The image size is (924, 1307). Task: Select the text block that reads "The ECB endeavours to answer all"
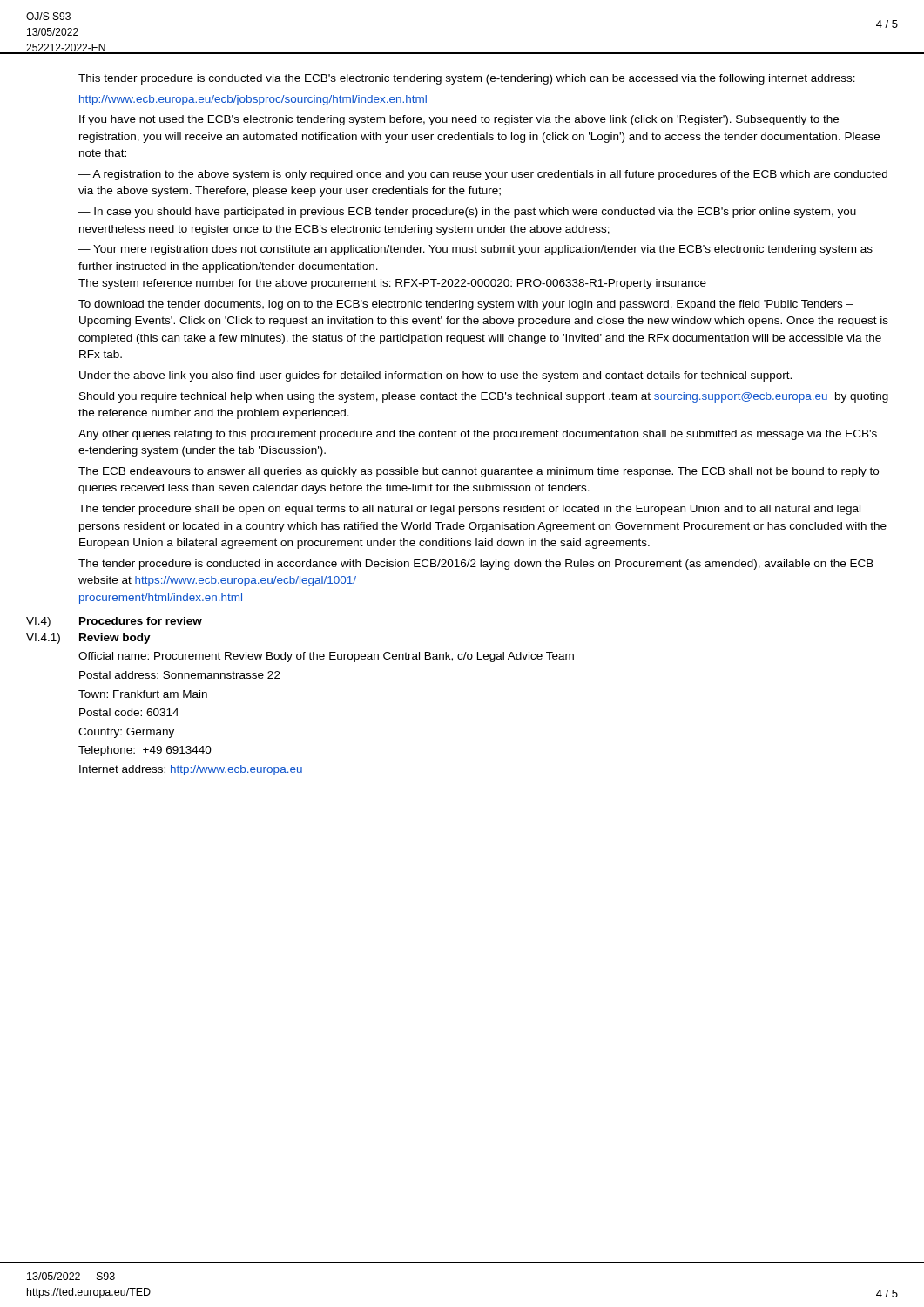coord(479,479)
